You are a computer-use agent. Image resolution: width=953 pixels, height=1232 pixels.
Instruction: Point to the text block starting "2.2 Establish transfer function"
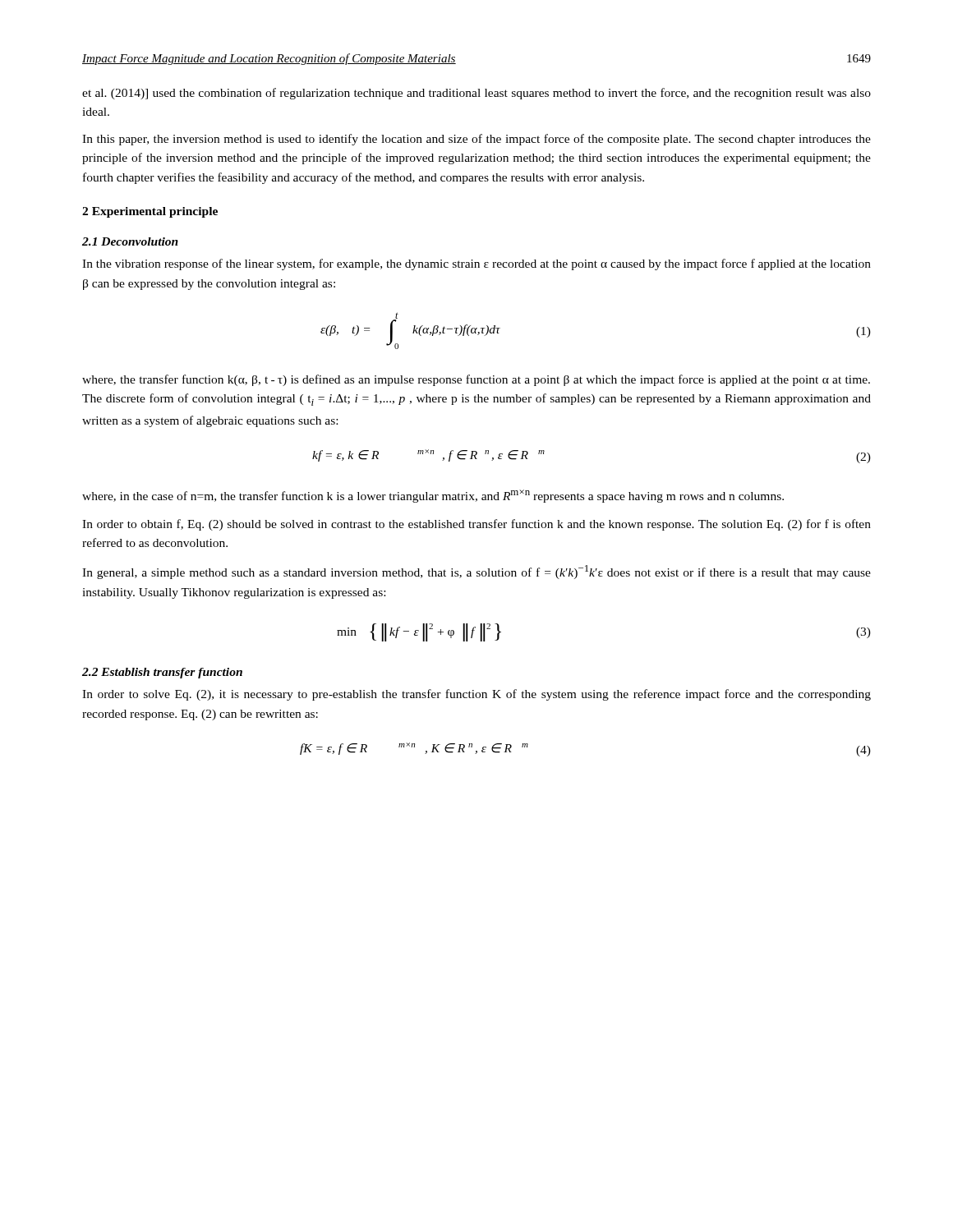(x=162, y=672)
